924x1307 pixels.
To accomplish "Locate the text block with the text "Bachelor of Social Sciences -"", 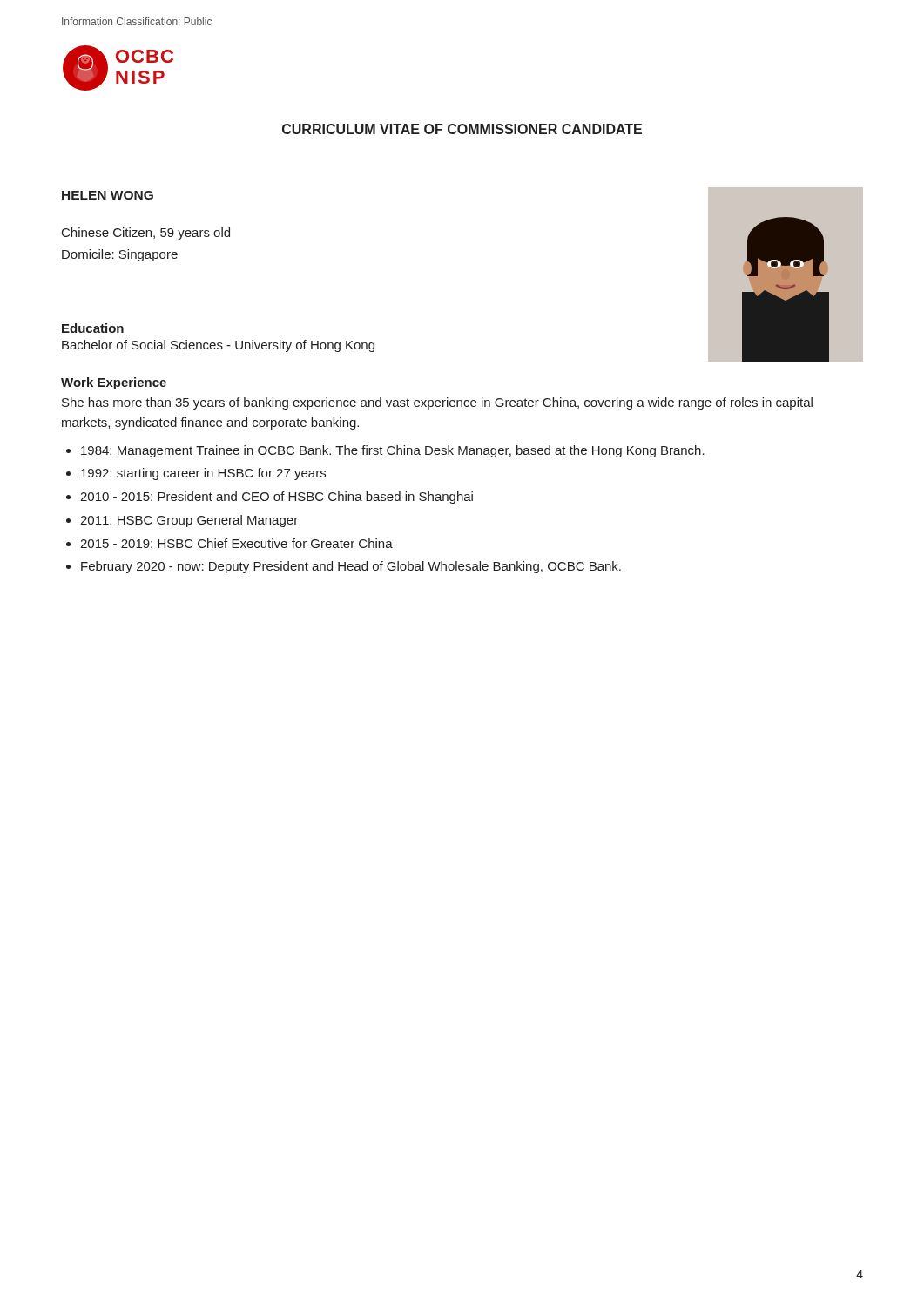I will coord(218,345).
